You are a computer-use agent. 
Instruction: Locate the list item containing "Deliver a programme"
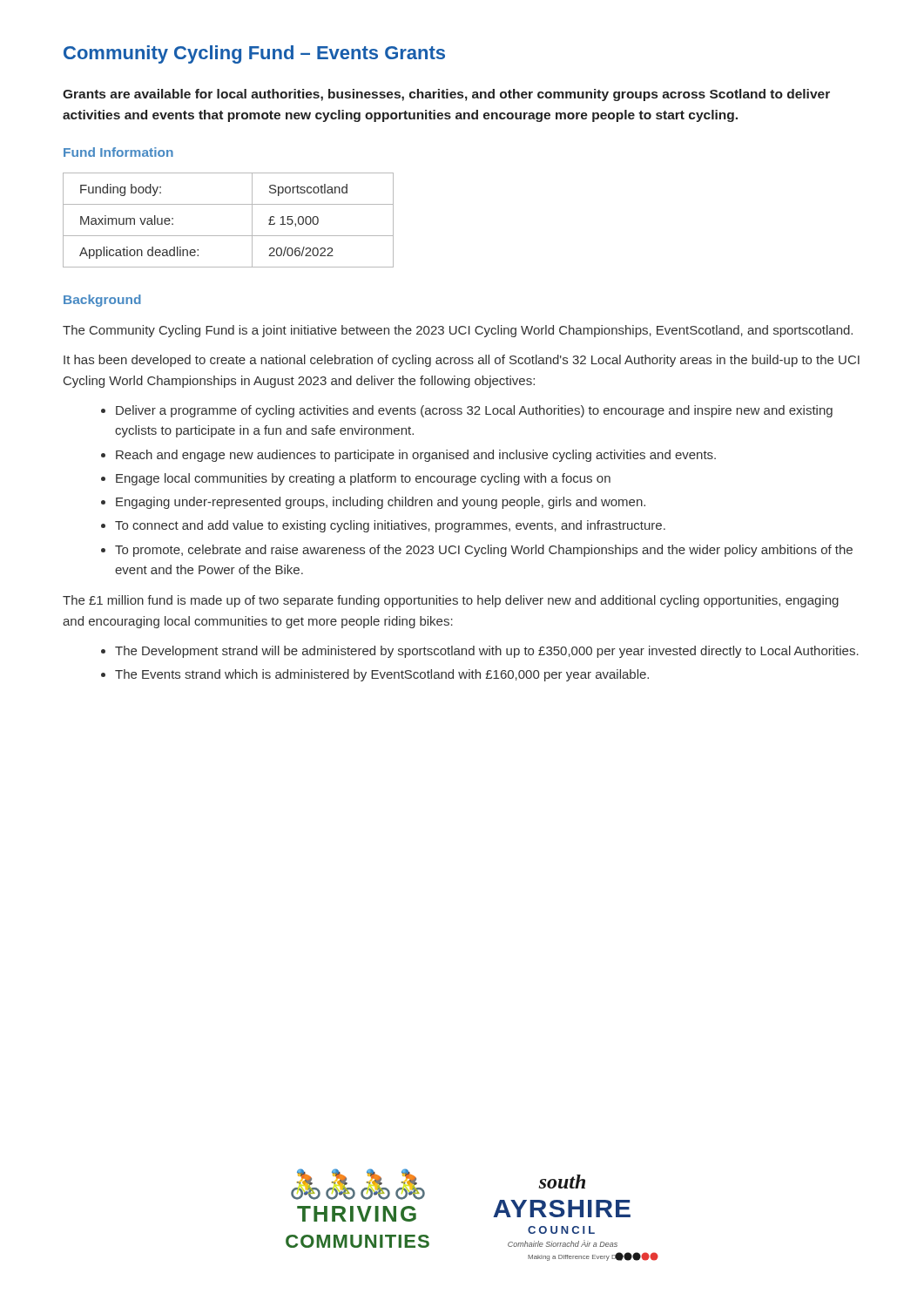488,420
